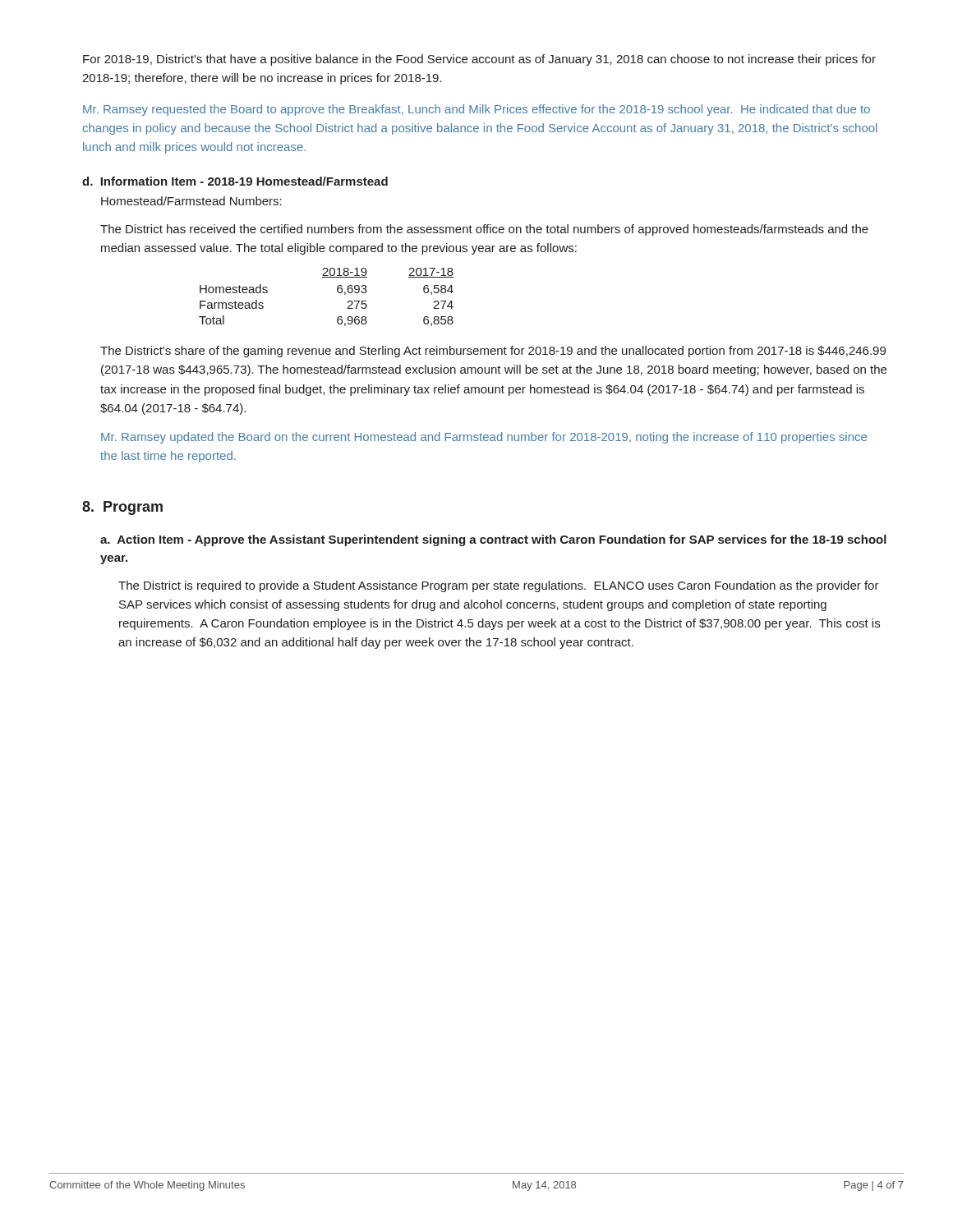Click on the section header that says "8. Program"

pos(123,506)
